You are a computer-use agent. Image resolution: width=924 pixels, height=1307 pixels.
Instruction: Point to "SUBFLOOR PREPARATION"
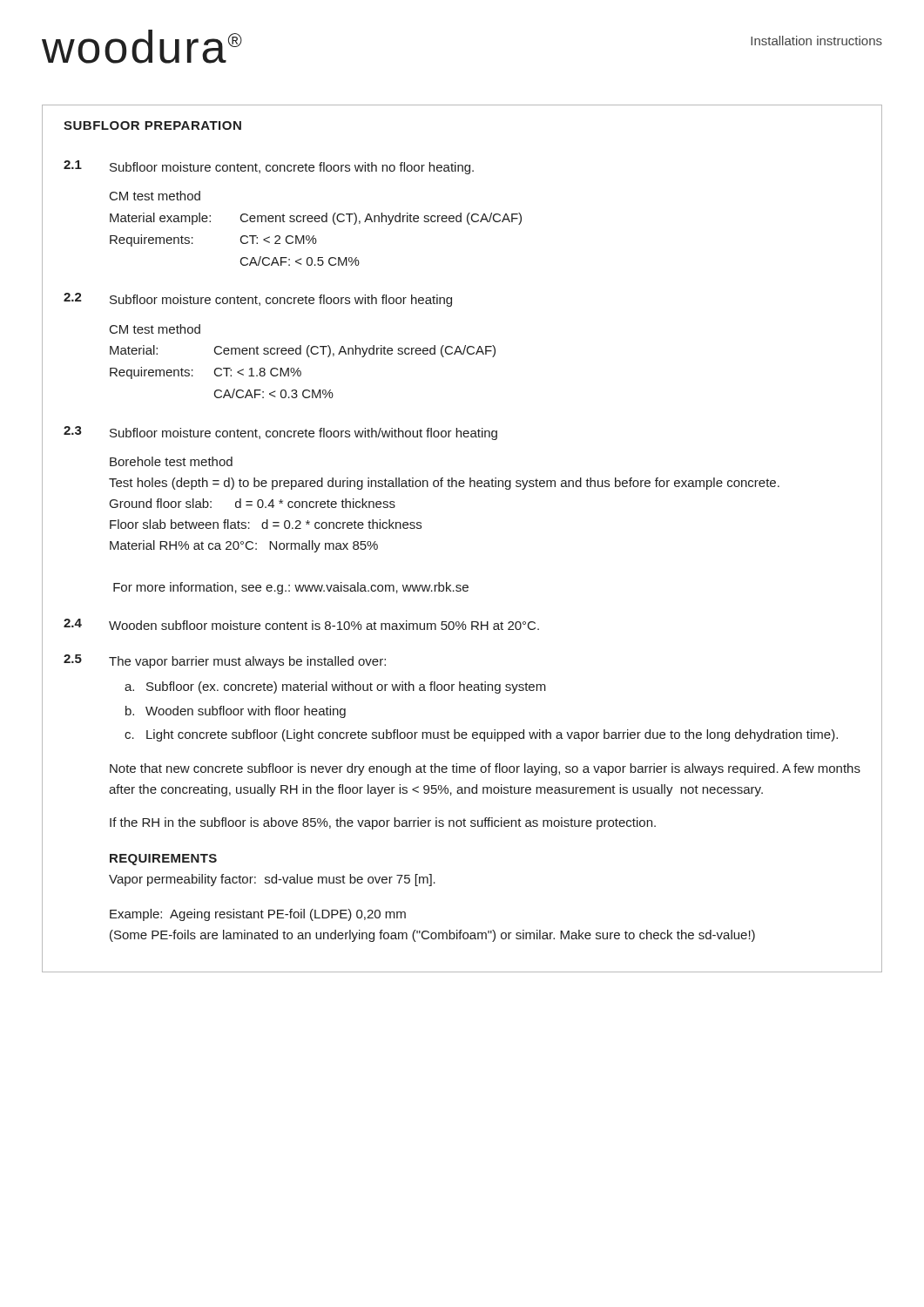click(x=153, y=125)
